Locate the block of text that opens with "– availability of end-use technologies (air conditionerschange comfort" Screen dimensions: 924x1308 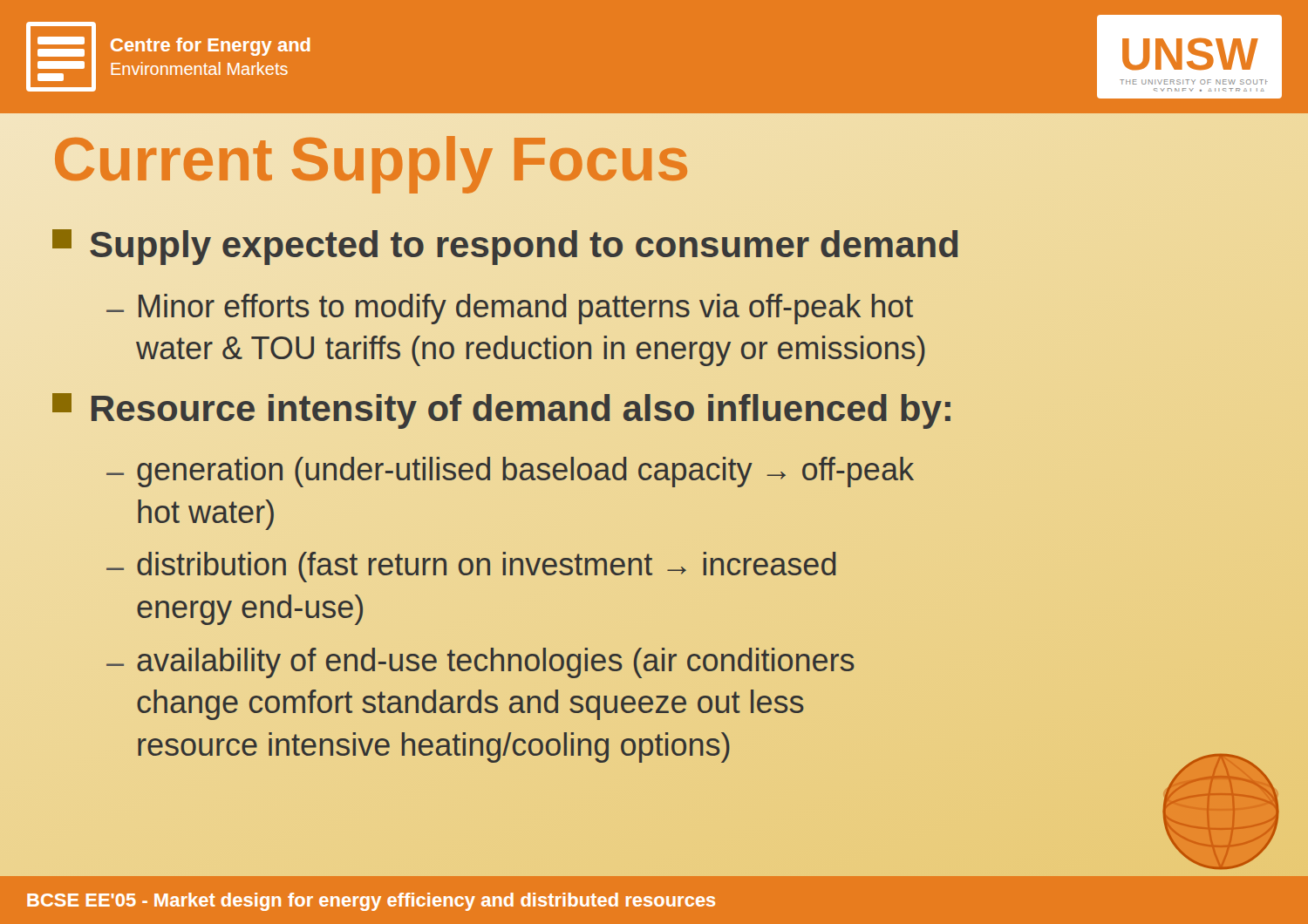point(481,703)
